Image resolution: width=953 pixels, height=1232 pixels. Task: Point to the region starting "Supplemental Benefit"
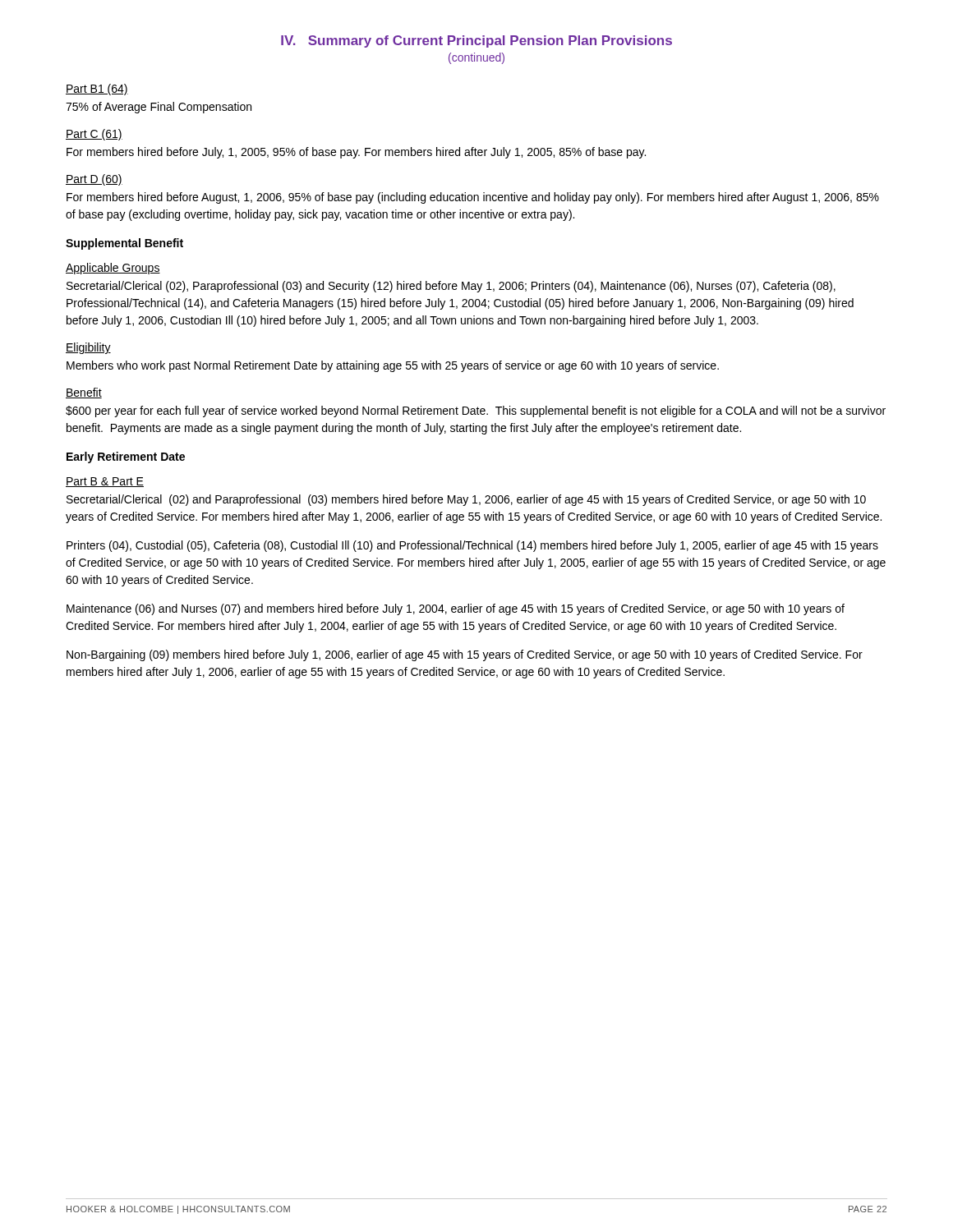point(125,243)
